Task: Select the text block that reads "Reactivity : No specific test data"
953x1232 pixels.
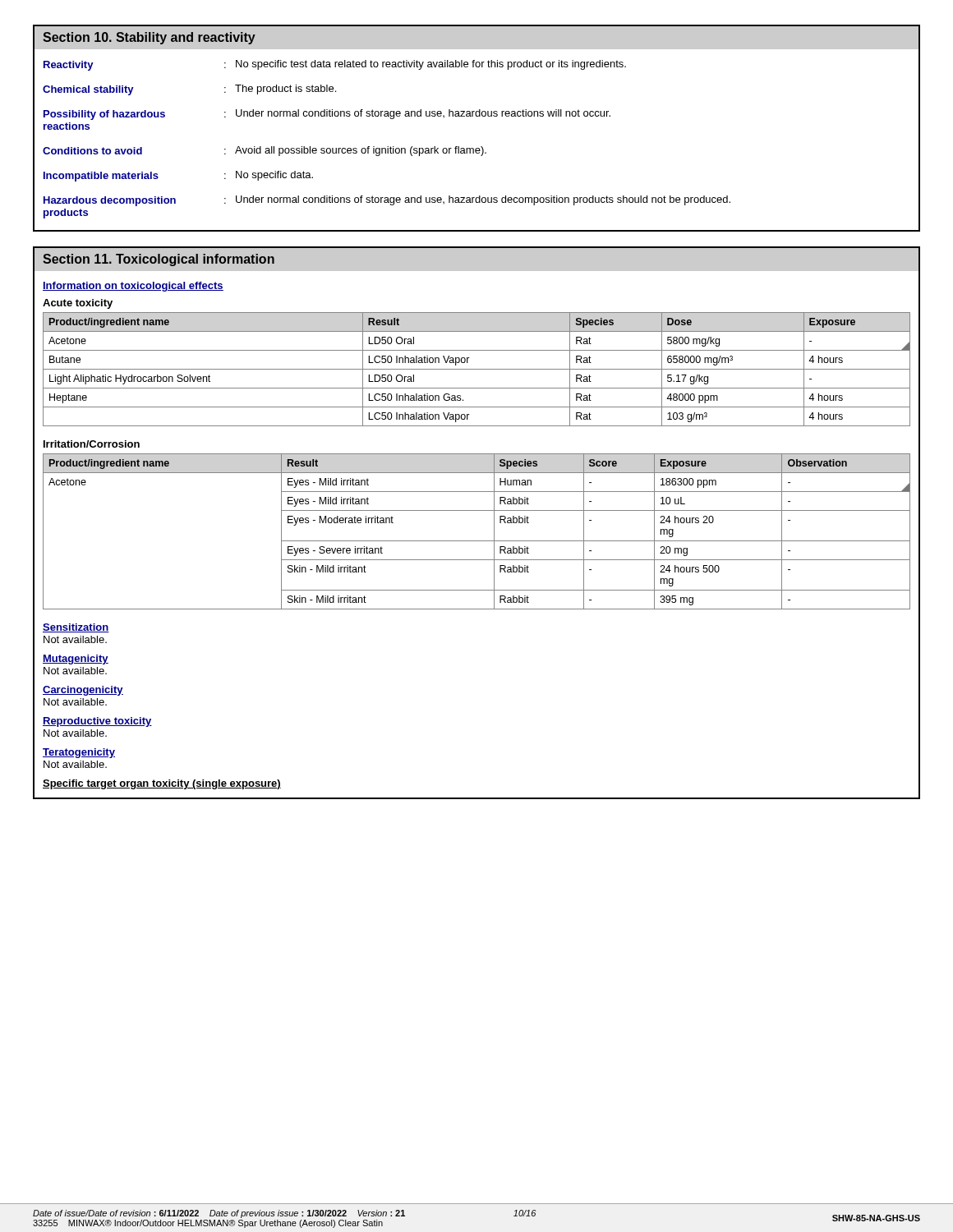Action: pyautogui.click(x=476, y=64)
